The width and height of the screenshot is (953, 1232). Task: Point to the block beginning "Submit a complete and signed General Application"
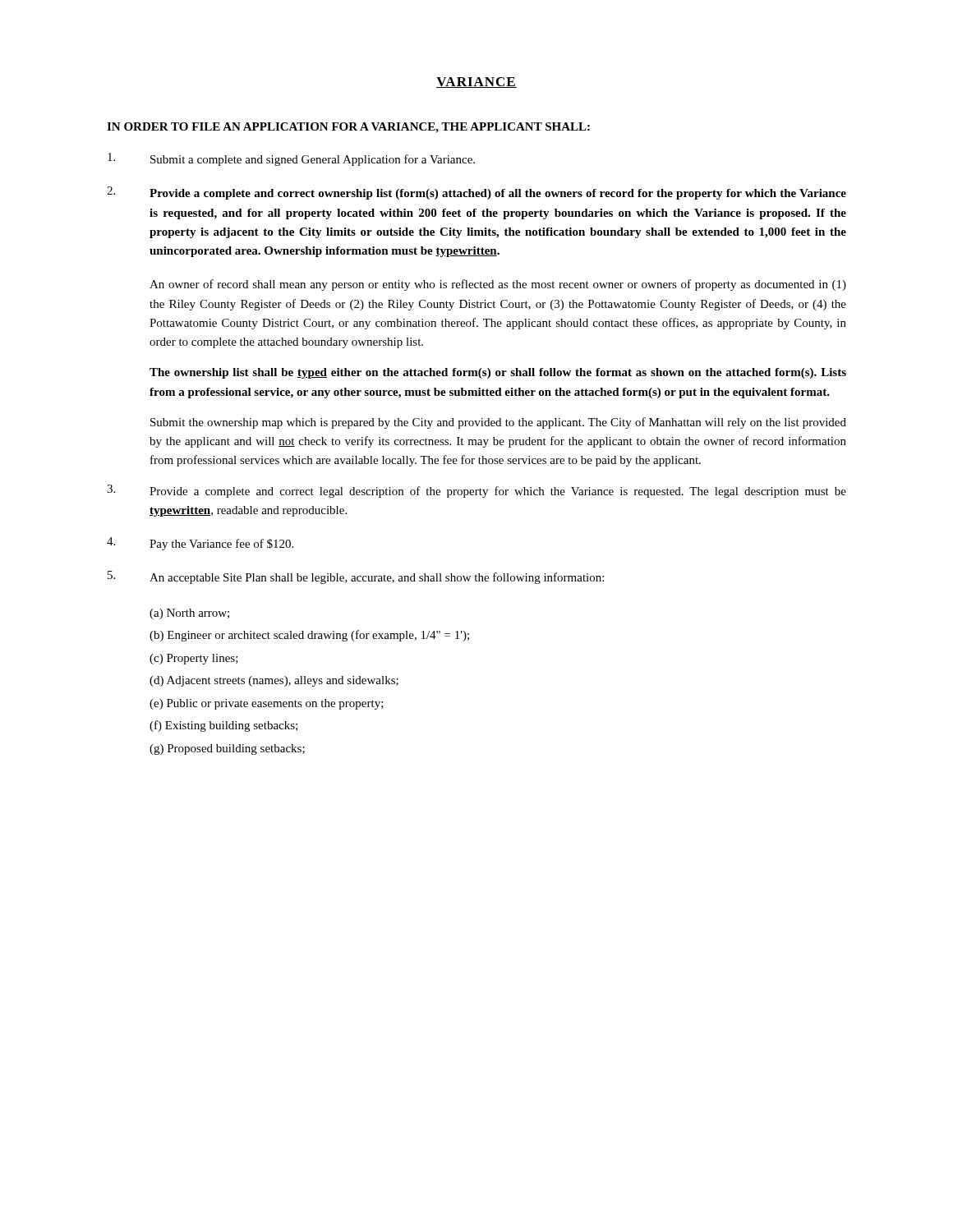476,160
